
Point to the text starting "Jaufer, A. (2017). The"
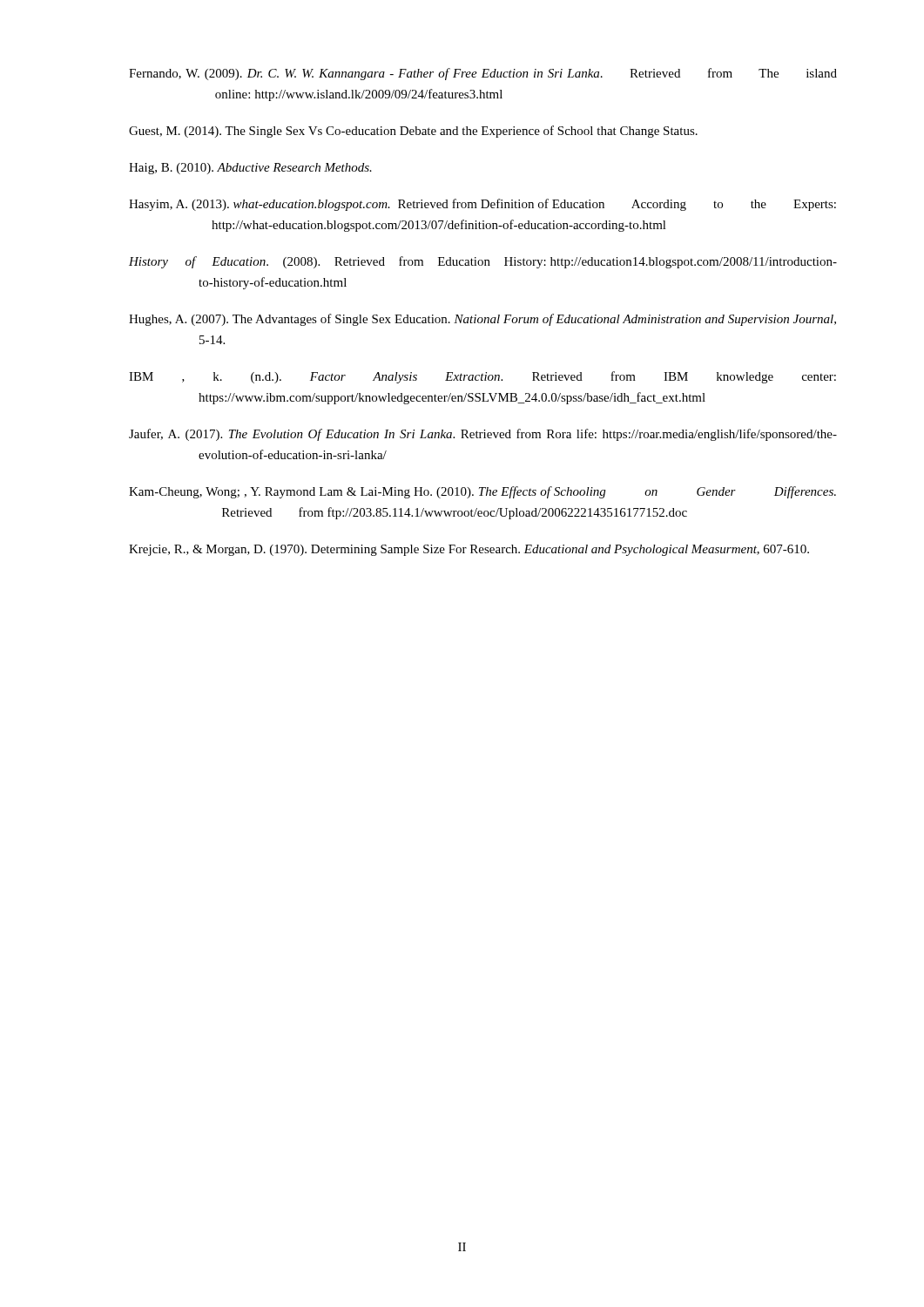(483, 444)
